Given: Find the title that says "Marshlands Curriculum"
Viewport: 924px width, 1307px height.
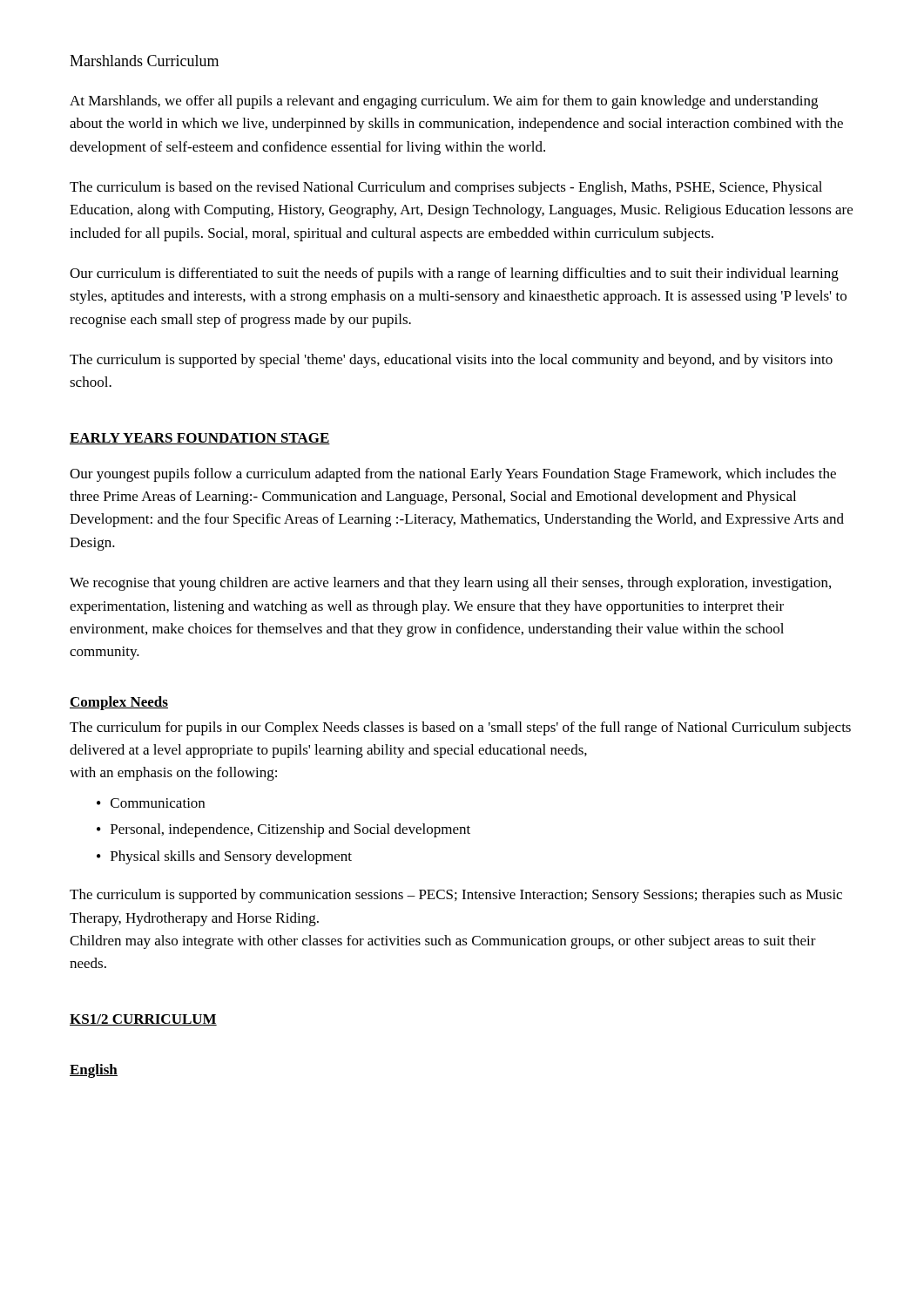Looking at the screenshot, I should [x=144, y=61].
